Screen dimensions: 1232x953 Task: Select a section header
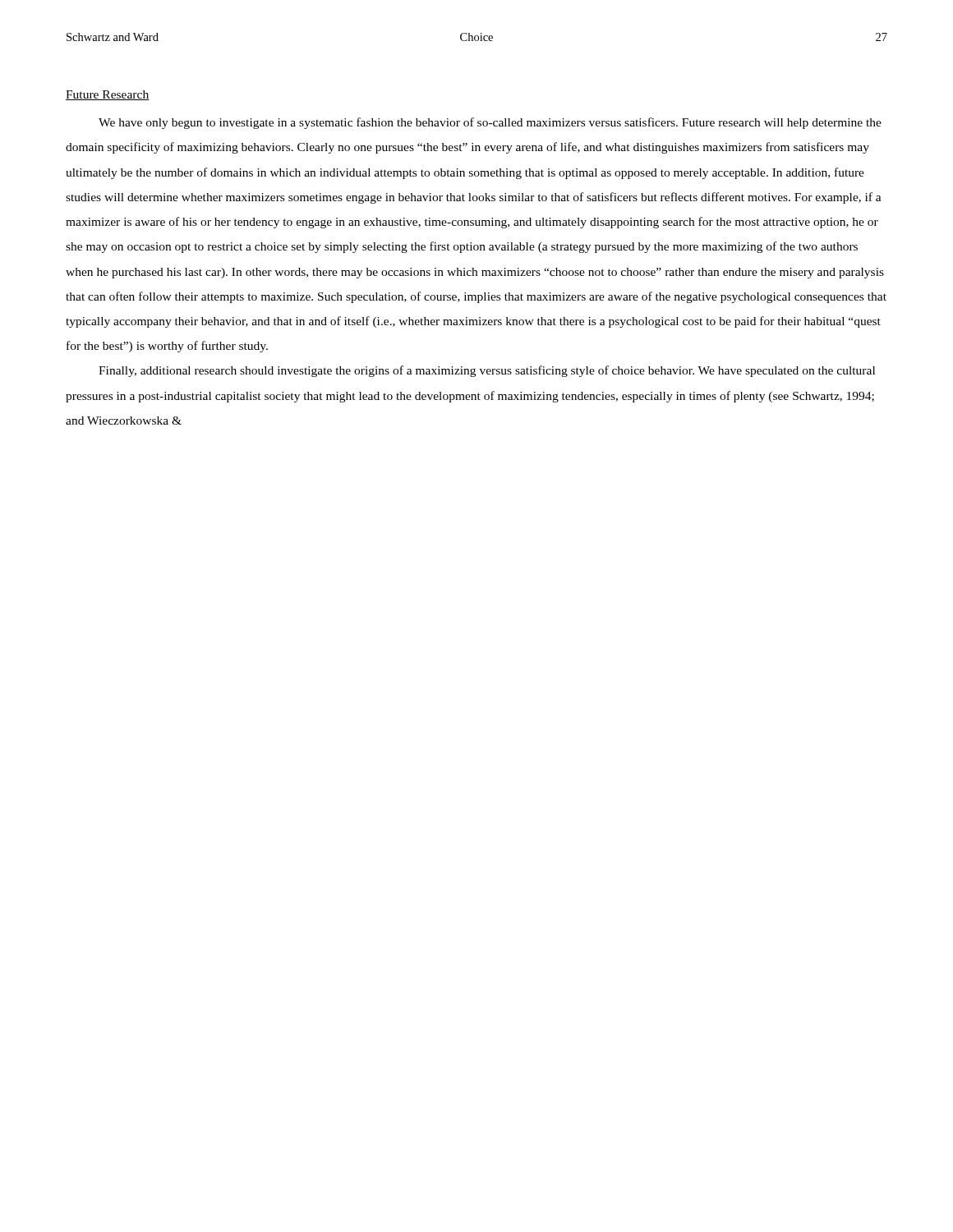(x=107, y=94)
